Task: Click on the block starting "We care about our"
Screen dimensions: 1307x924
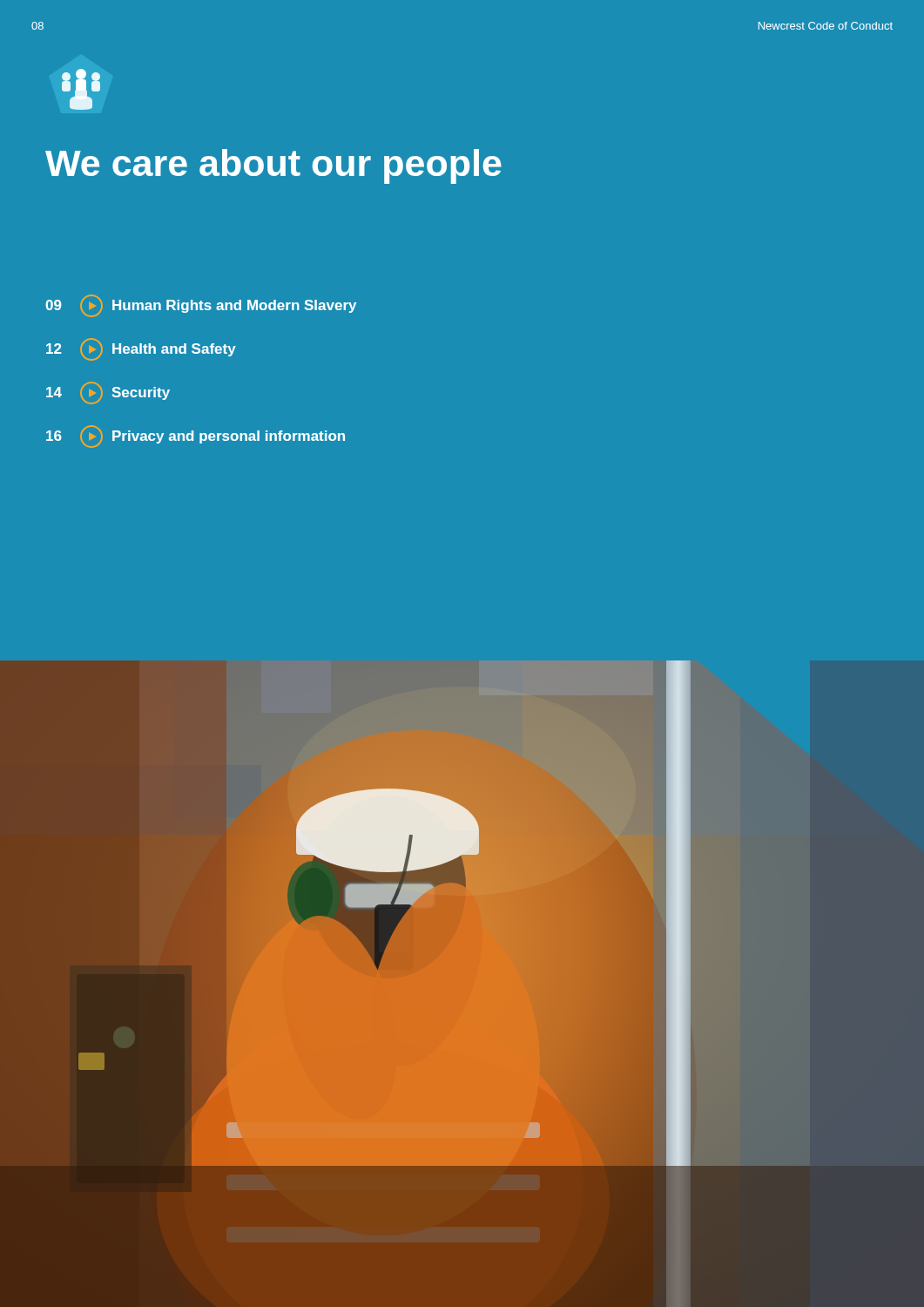Action: [274, 163]
